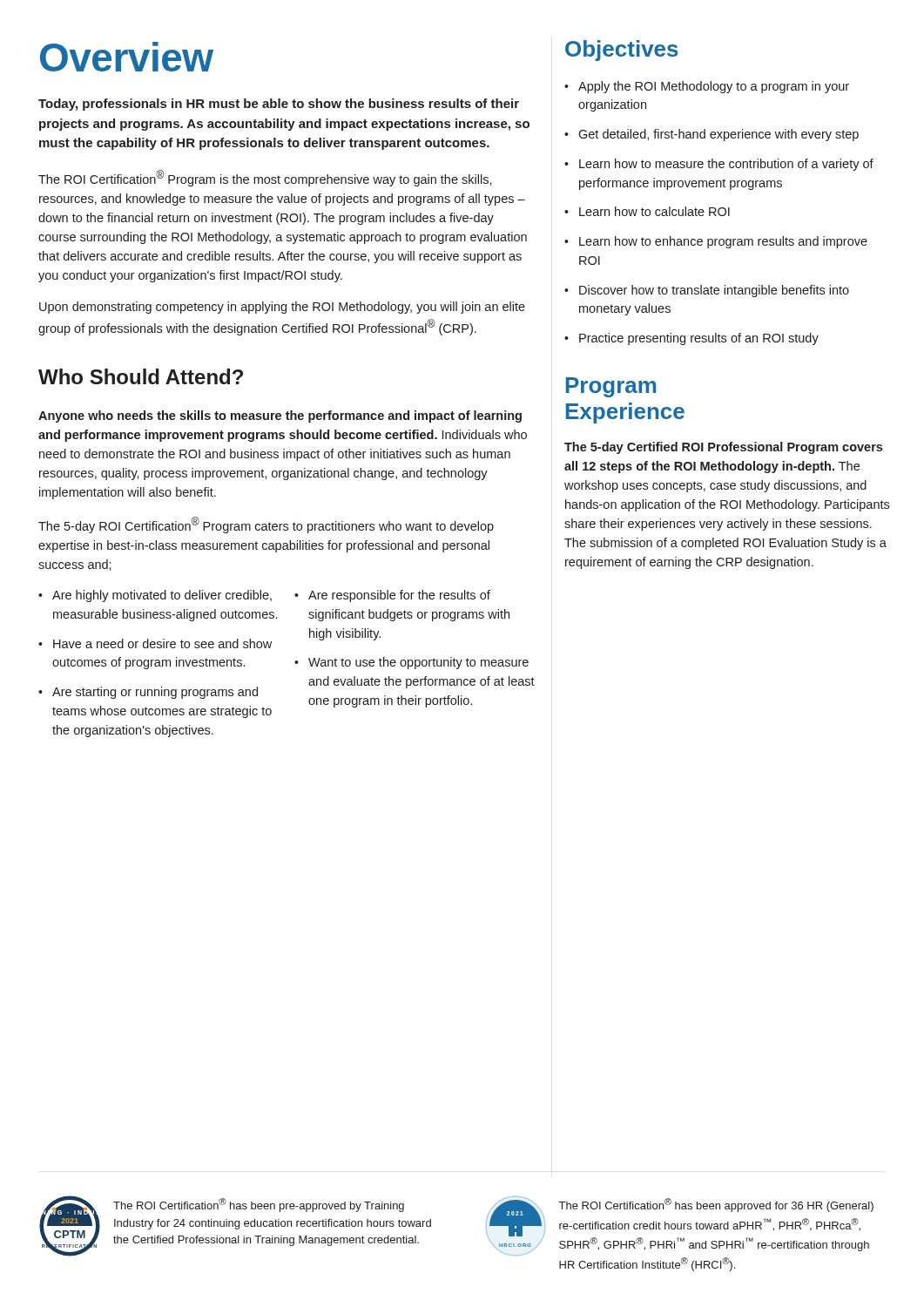Select the text block starting "Upon demonstrating competency in applying the ROI"

[287, 318]
